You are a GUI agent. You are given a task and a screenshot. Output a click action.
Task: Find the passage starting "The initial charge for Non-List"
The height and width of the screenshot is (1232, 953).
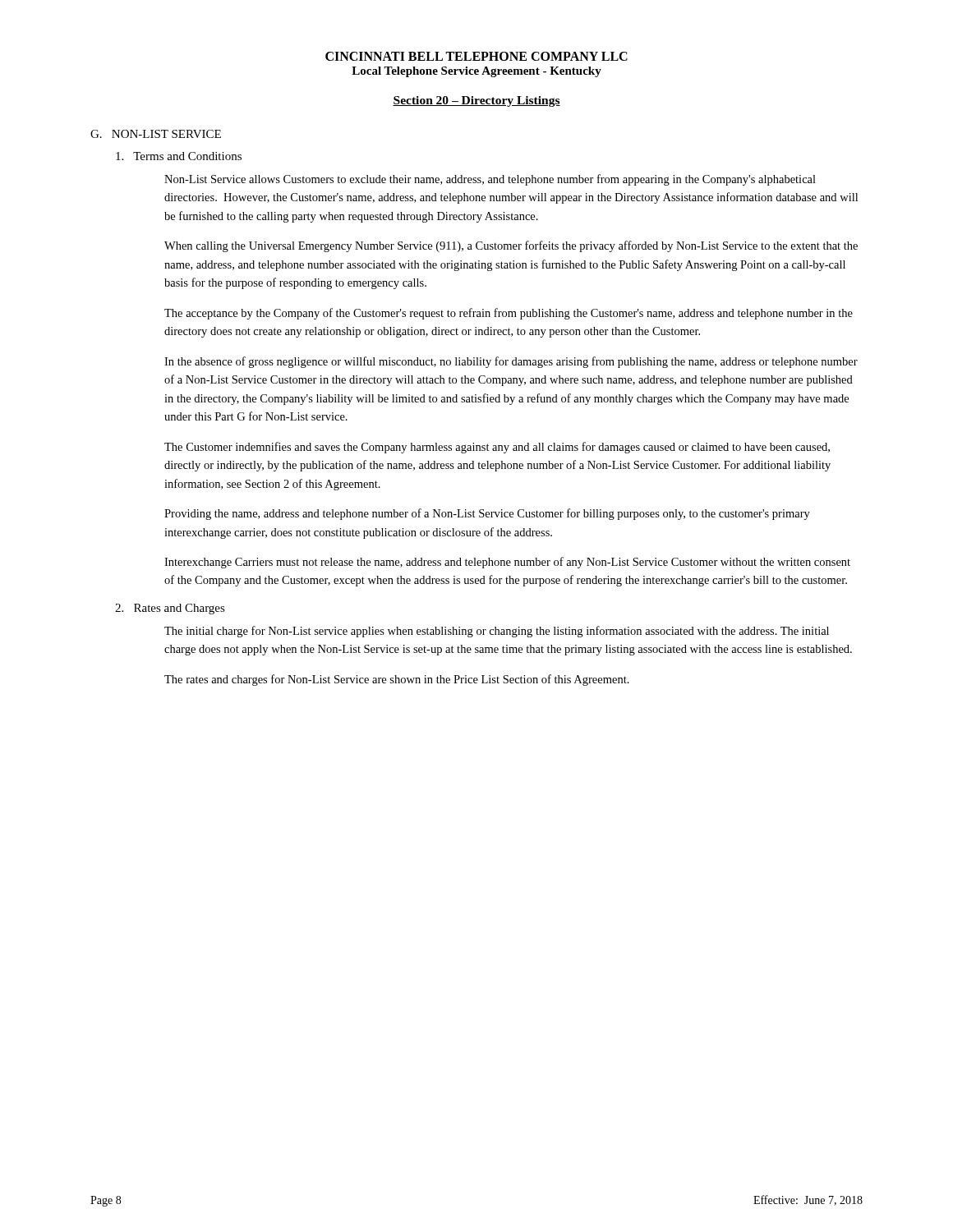coord(508,640)
